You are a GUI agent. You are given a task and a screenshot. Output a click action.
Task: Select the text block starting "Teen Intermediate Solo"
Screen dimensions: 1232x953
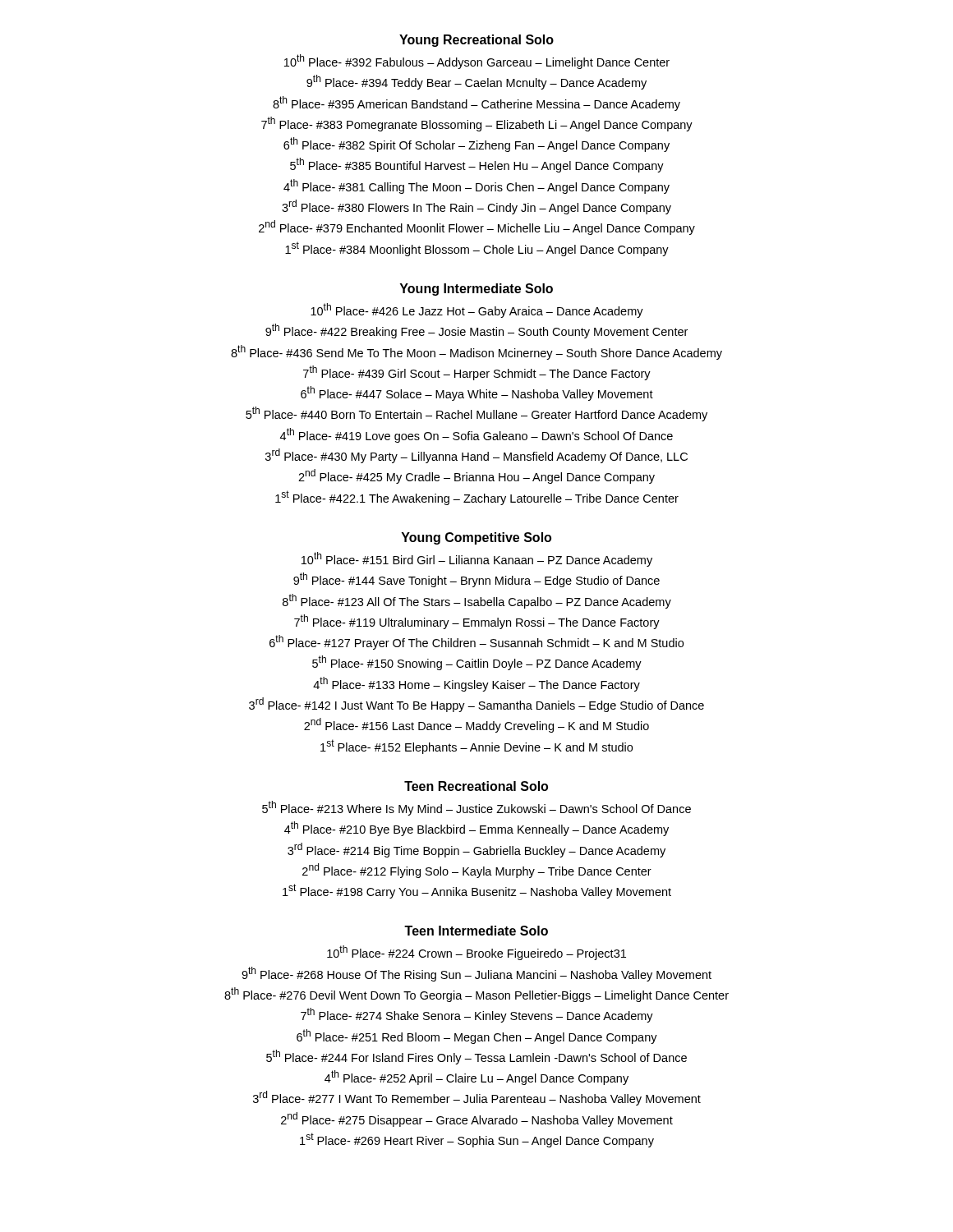476,931
